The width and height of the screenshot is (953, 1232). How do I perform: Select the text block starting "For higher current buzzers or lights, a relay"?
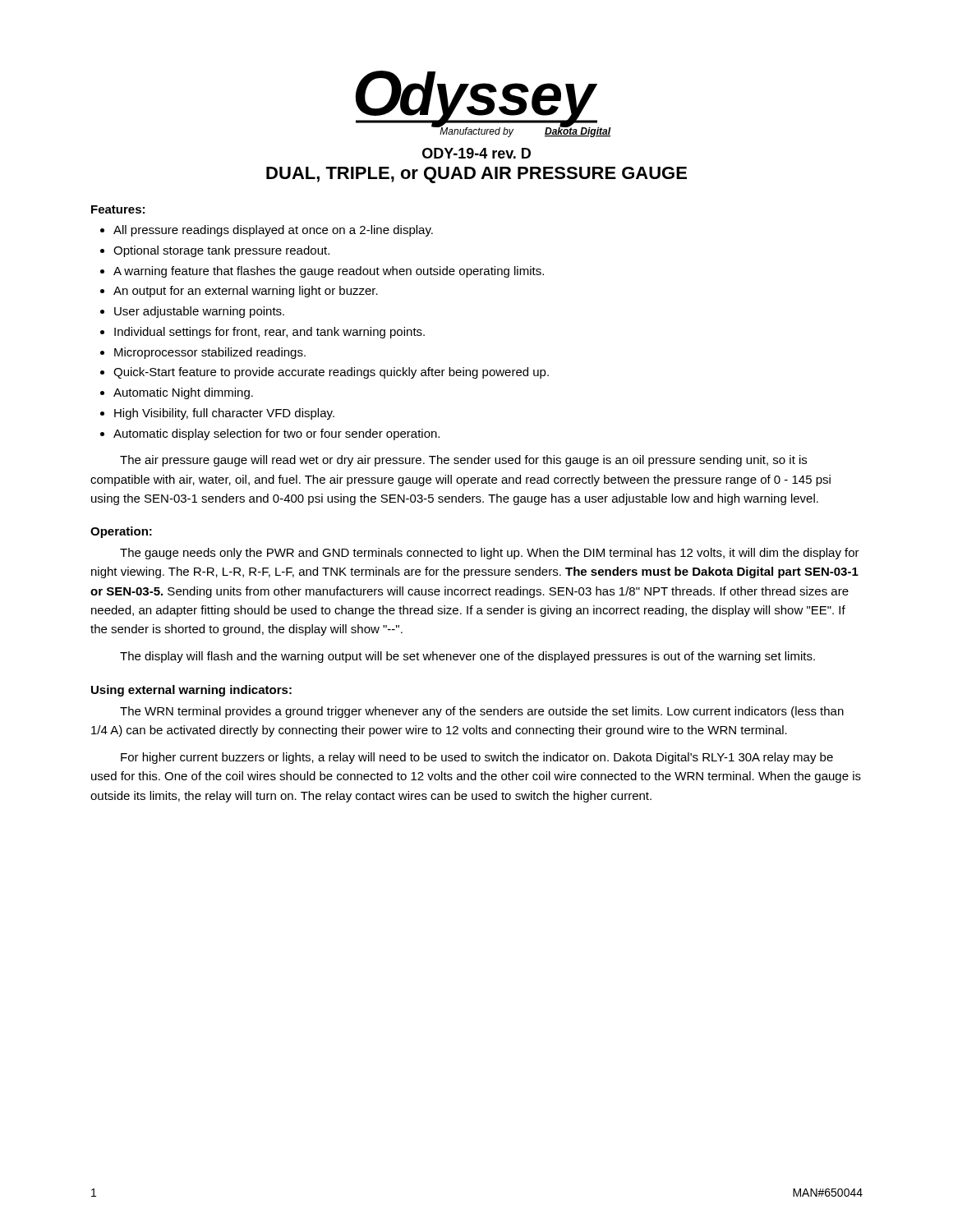click(x=476, y=776)
